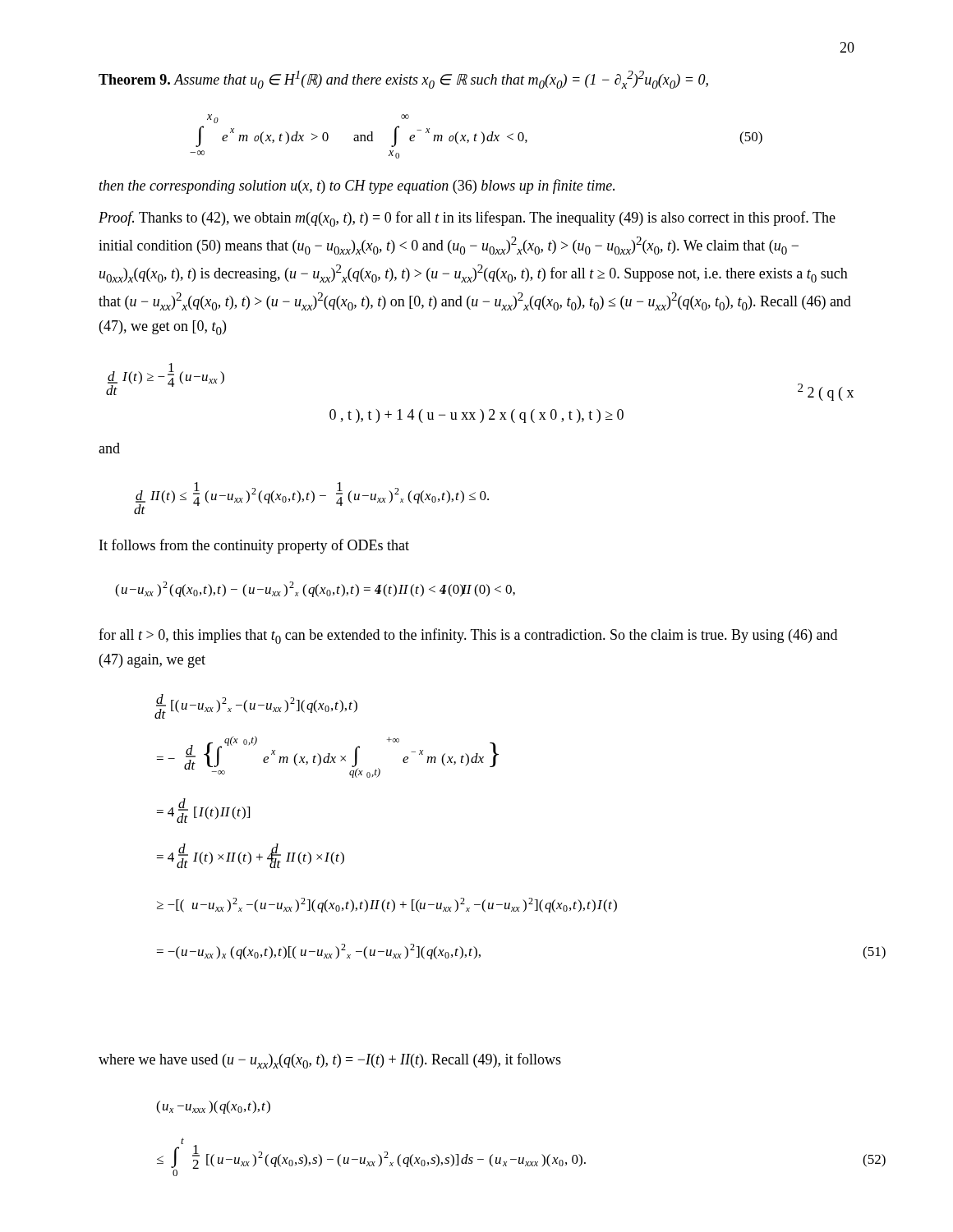Find the formula containing "( u x − u"
Screen dimensions: 1232x953
pyautogui.click(x=213, y=1107)
